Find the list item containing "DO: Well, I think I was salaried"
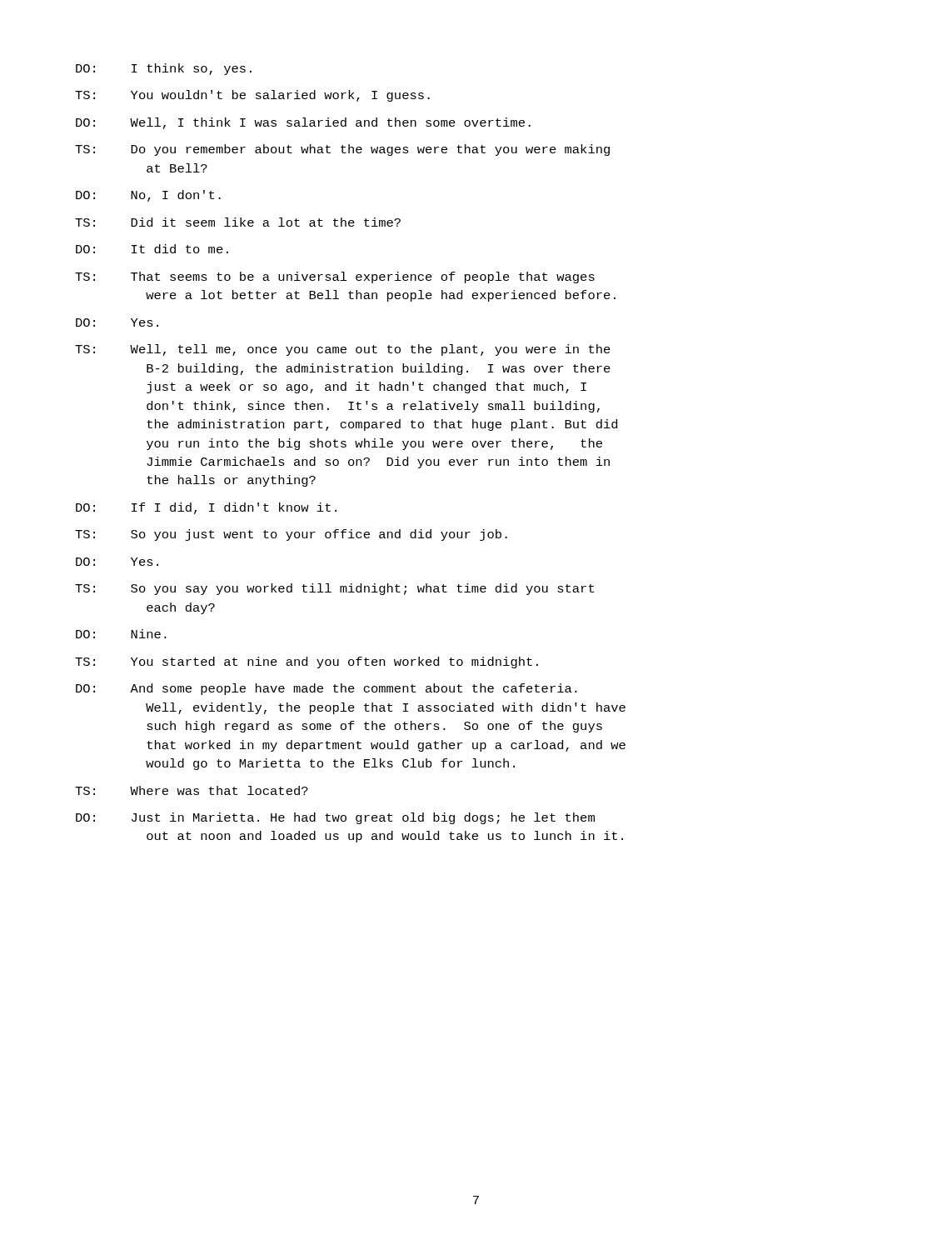The image size is (952, 1250). click(x=304, y=124)
